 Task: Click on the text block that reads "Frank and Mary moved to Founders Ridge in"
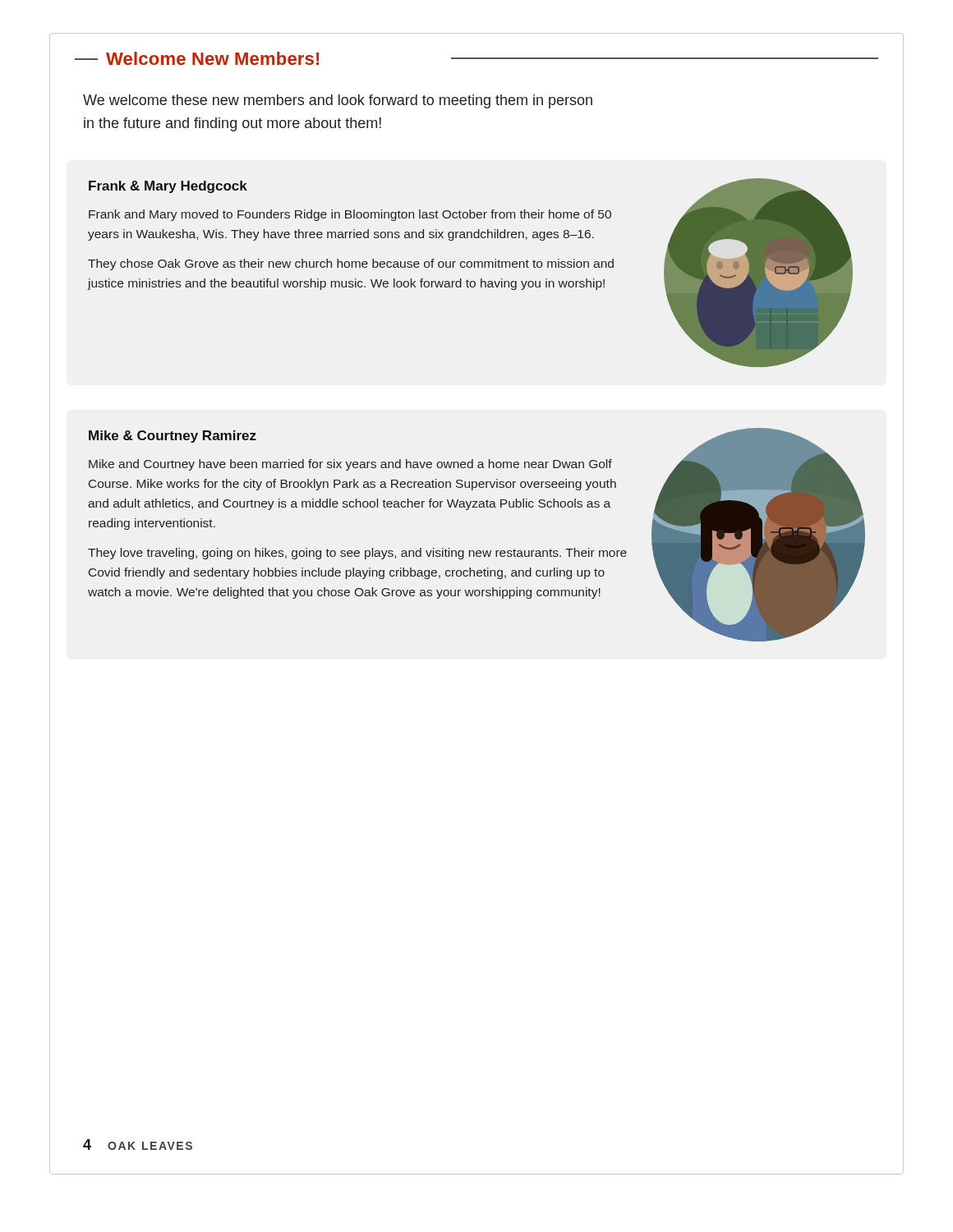pyautogui.click(x=350, y=224)
